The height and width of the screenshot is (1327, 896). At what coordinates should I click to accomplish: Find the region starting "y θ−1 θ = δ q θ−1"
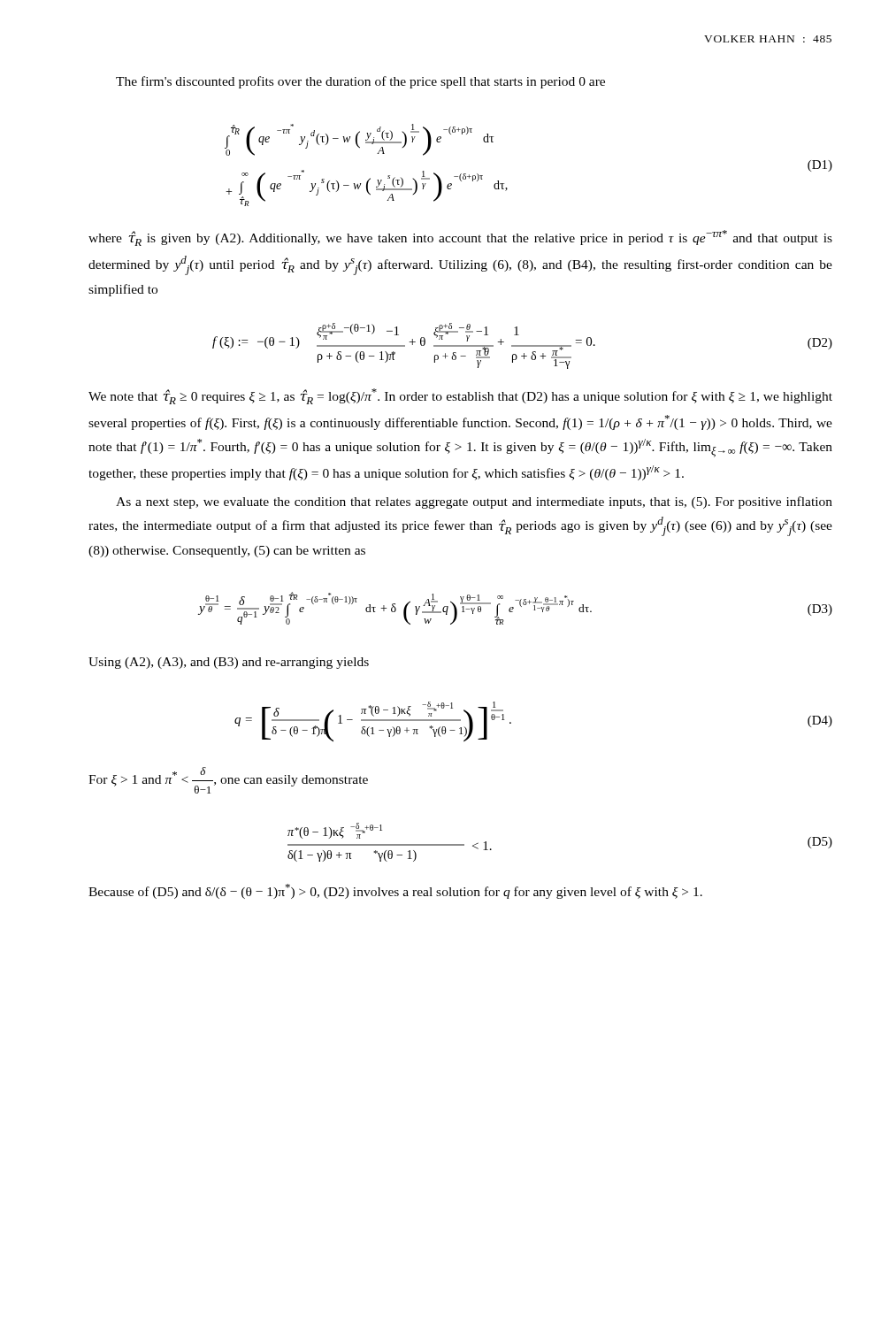(x=460, y=608)
